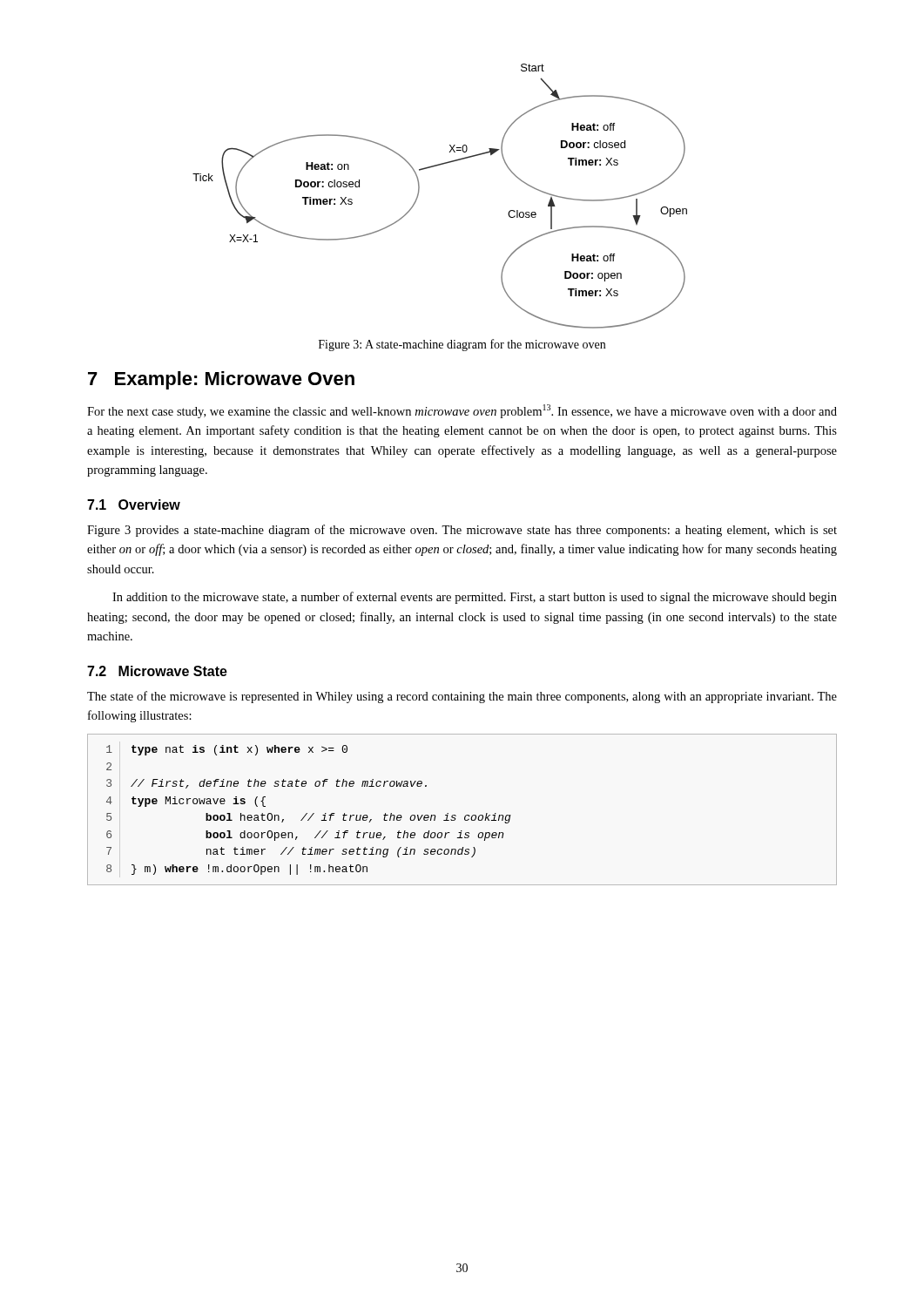Navigate to the block starting "Figure 3: A state-machine diagram for the"
The height and width of the screenshot is (1307, 924).
click(x=462, y=345)
